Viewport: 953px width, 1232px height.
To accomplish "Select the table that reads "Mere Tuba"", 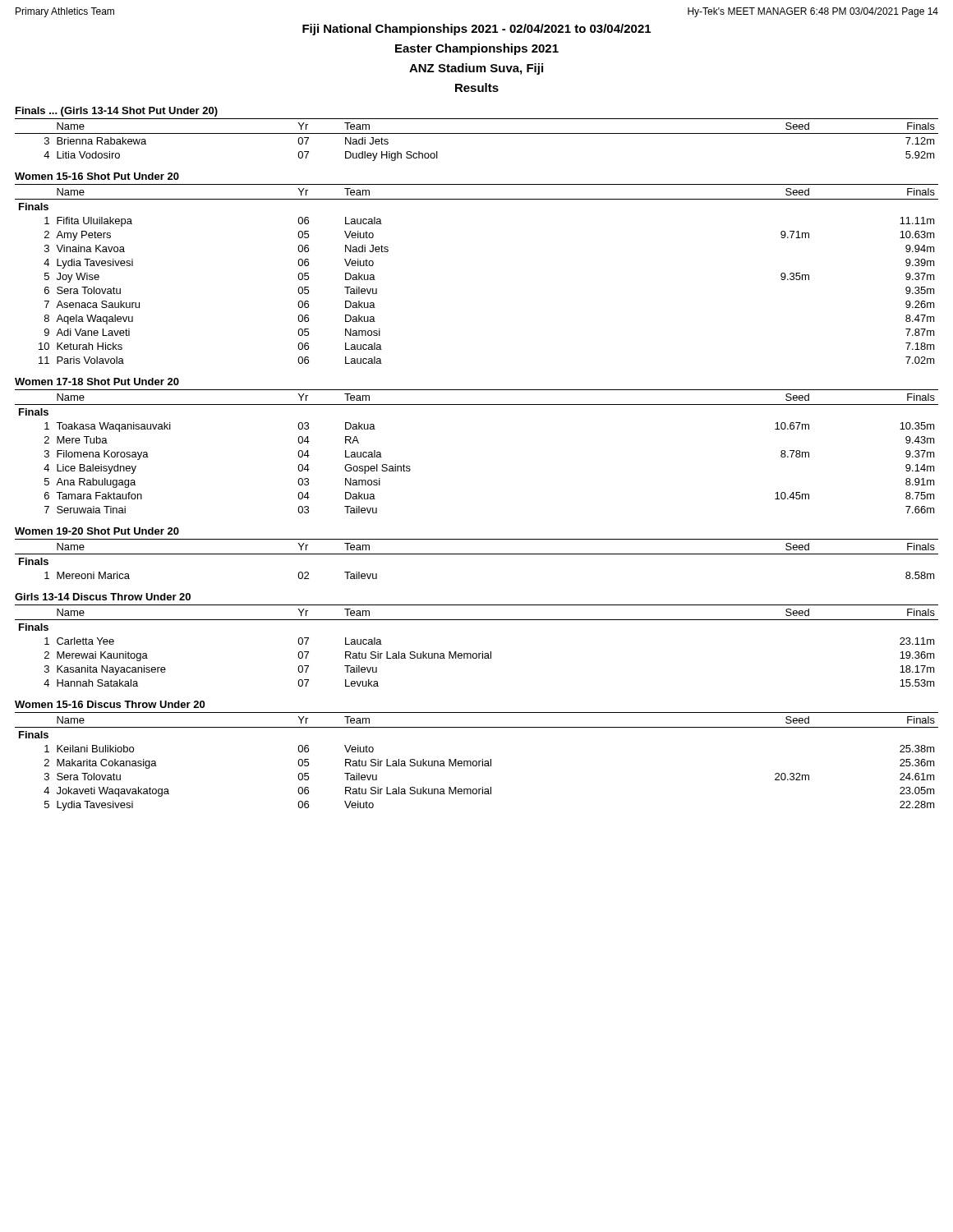I will pyautogui.click(x=476, y=453).
